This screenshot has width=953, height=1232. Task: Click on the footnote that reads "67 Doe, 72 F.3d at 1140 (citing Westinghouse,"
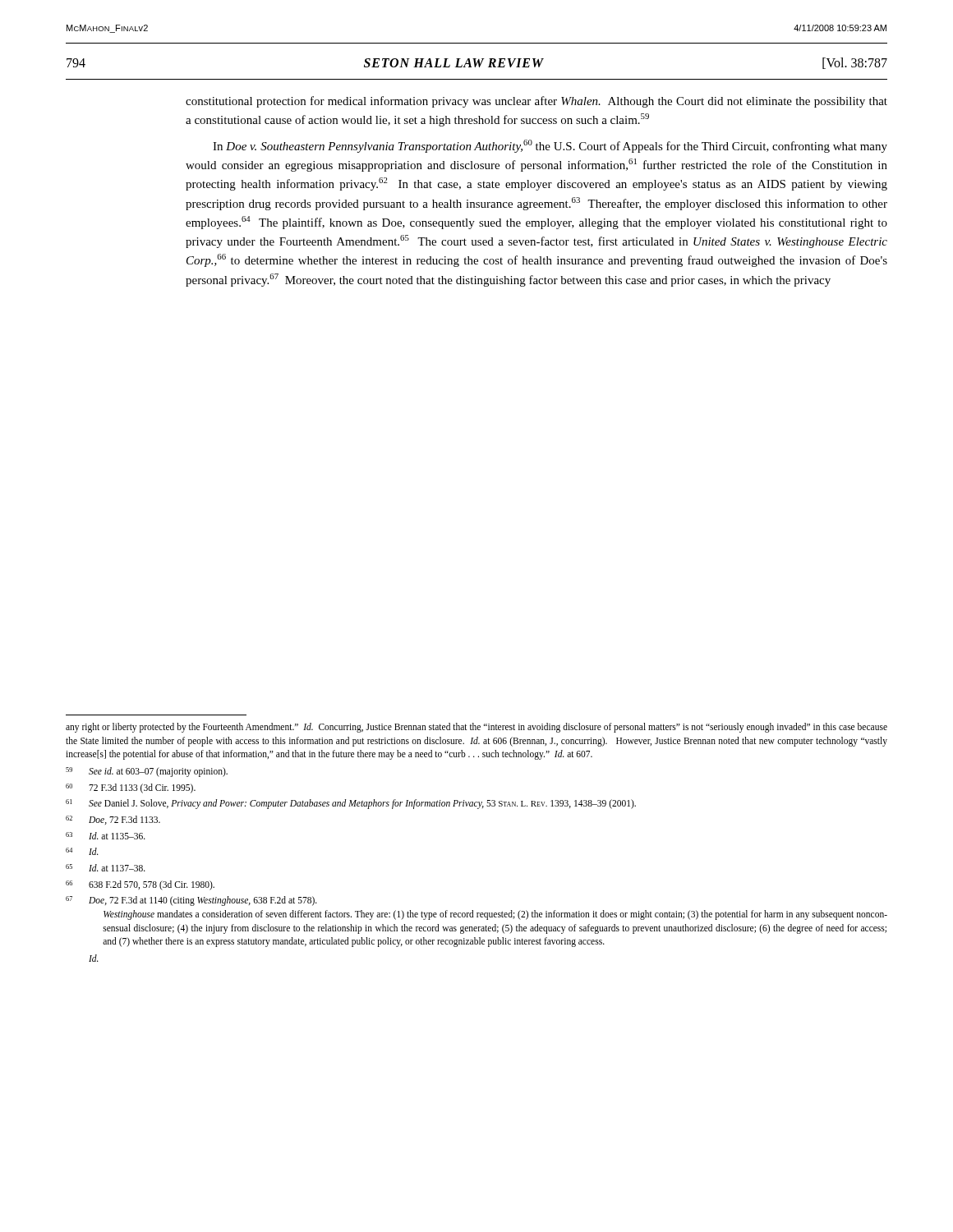tap(476, 921)
